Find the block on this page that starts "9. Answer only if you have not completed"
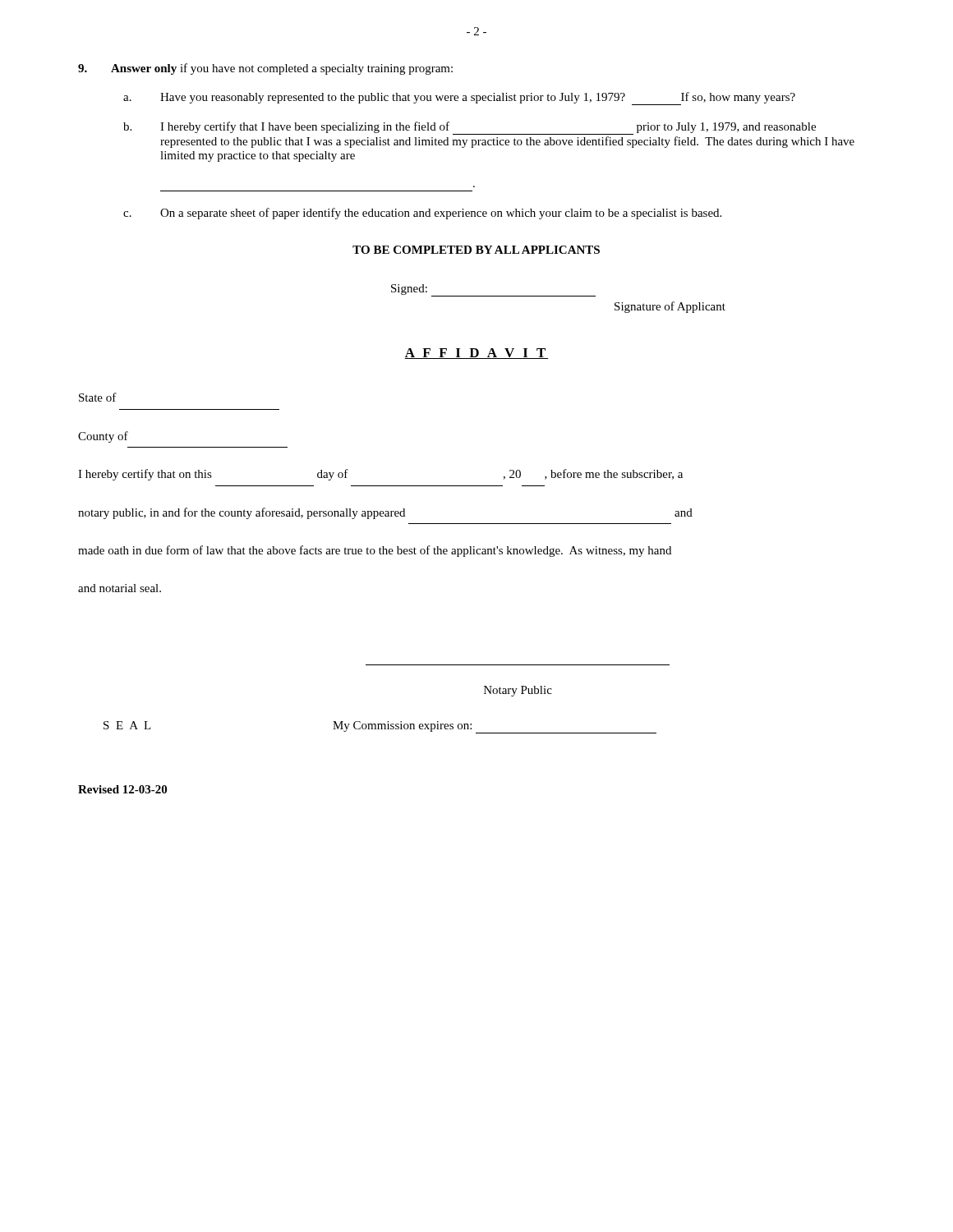953x1232 pixels. click(x=265, y=69)
